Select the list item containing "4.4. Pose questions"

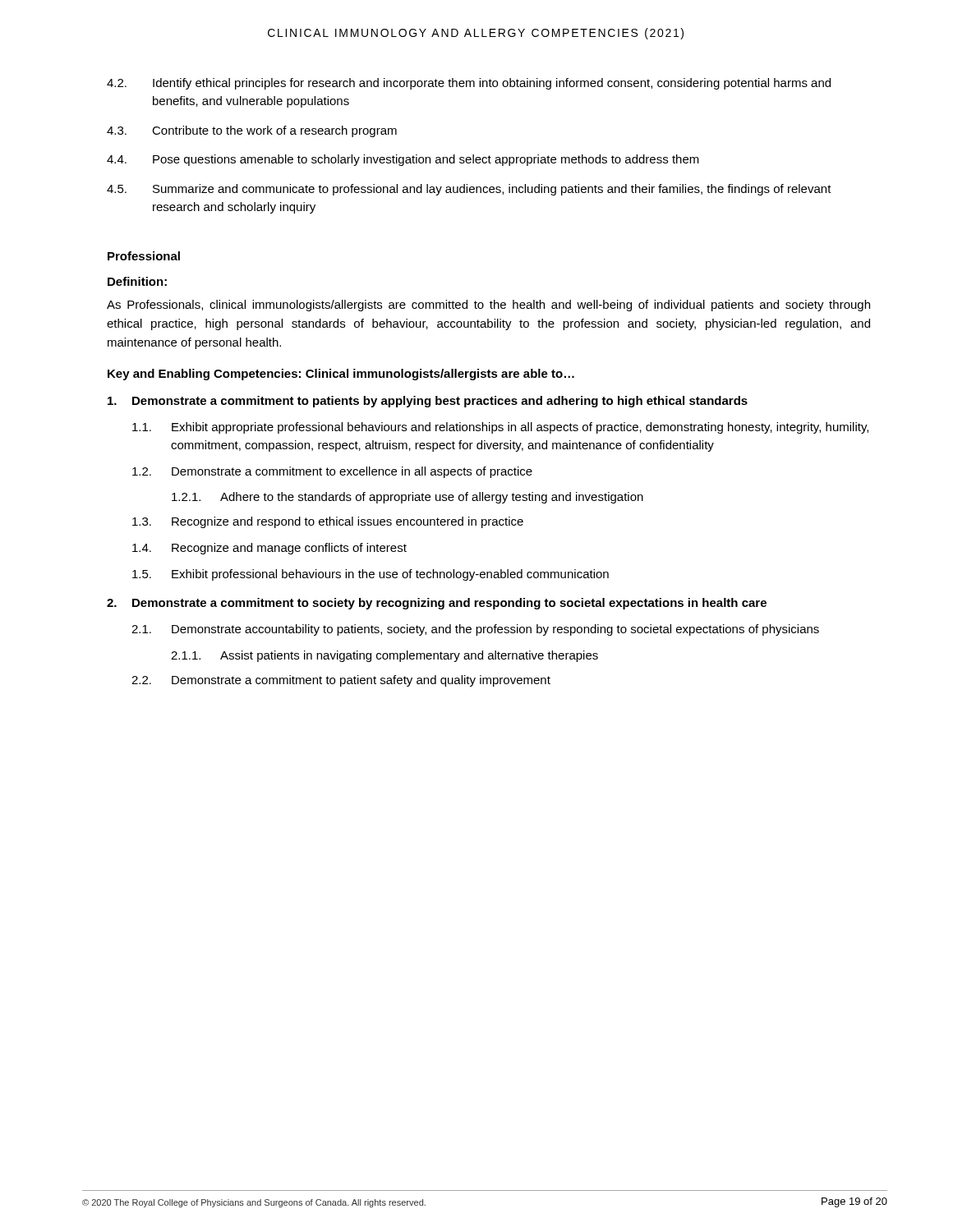tap(489, 159)
